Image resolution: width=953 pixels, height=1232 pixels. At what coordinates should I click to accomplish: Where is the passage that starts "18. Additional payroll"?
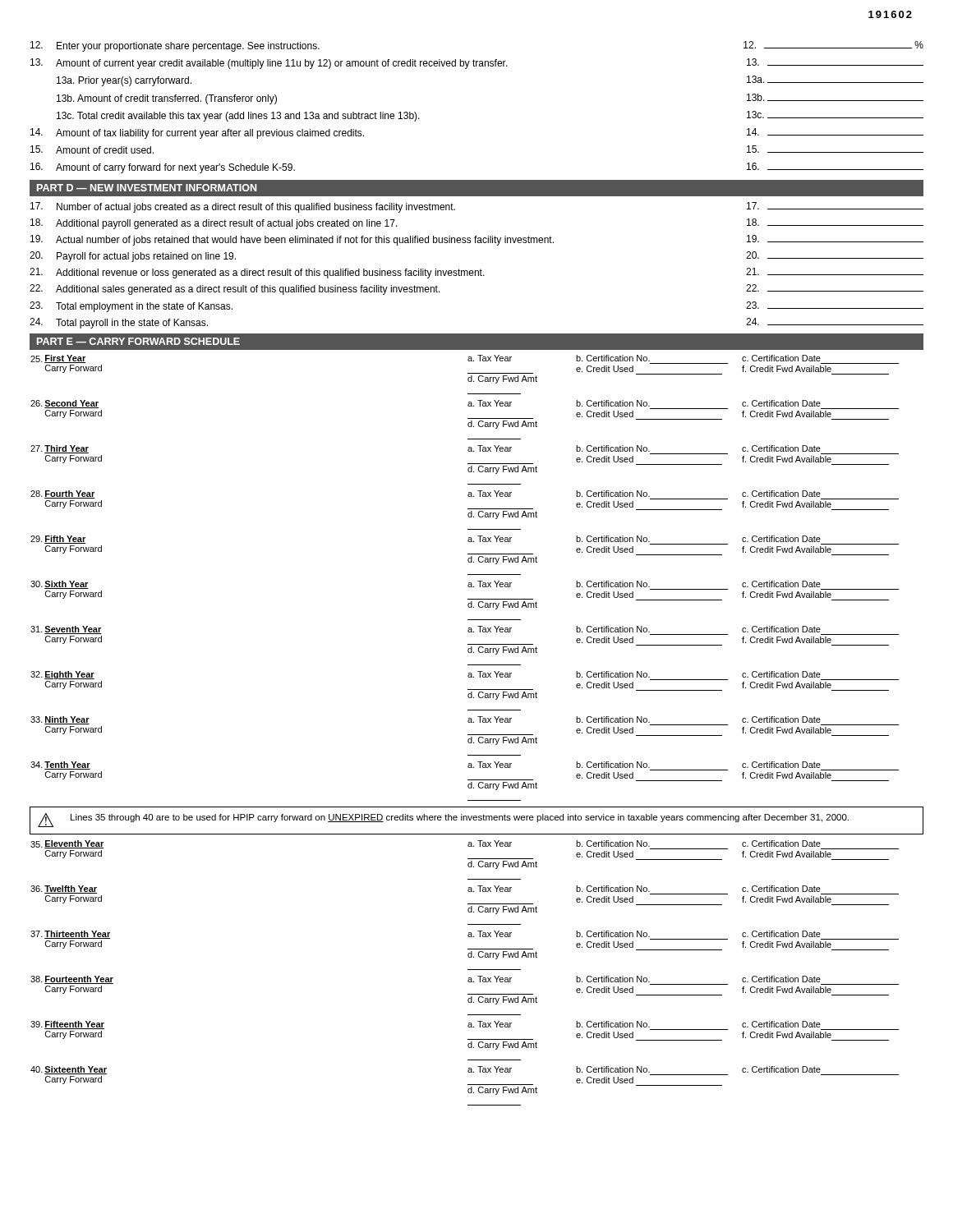click(x=233, y=224)
